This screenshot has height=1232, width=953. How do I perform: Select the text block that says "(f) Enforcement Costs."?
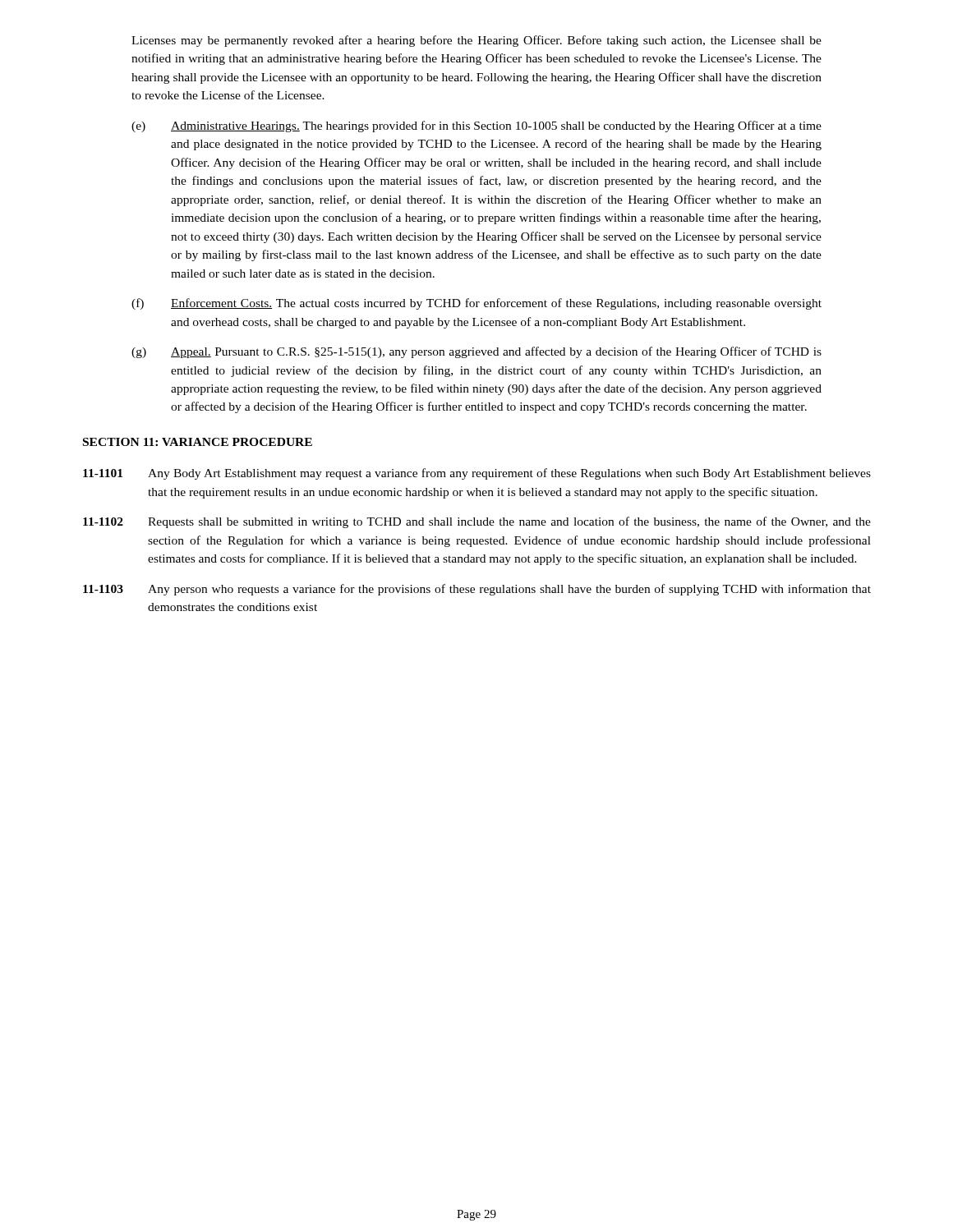(476, 313)
